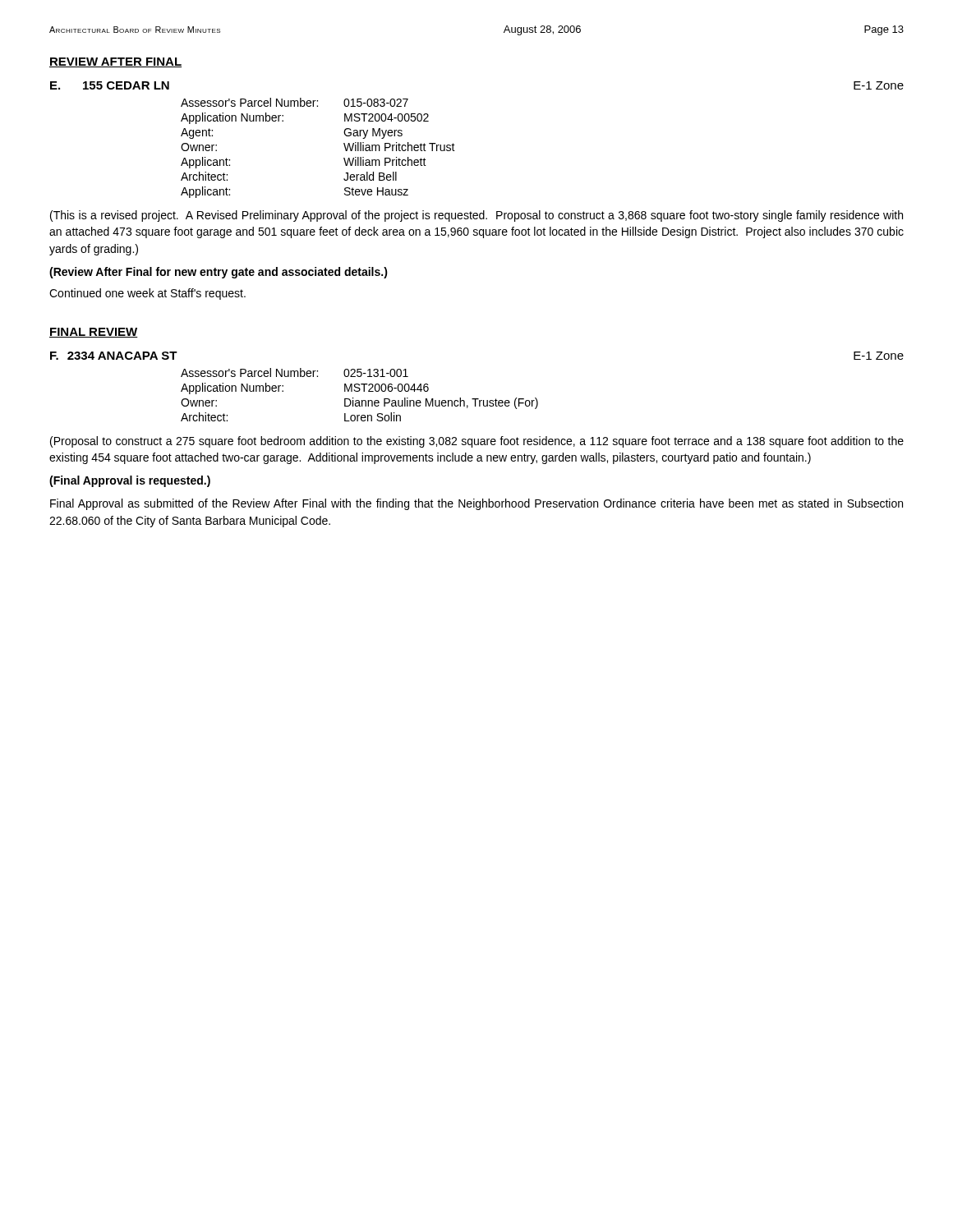953x1232 pixels.
Task: Locate the table with the text "William Pritchett"
Action: click(x=509, y=147)
